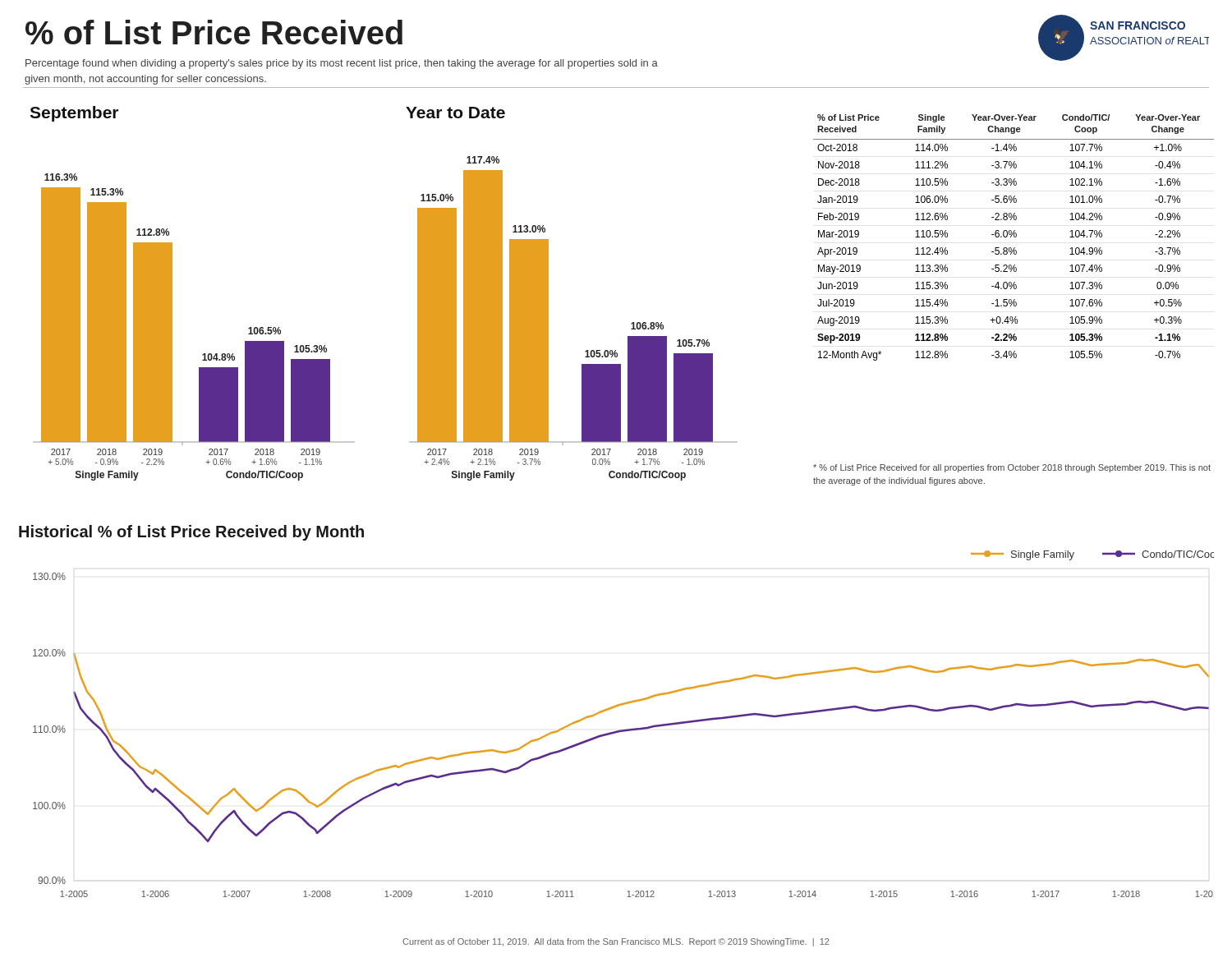This screenshot has height=953, width=1232.
Task: Navigate to the text starting "Percentage found when dividing"
Action: tap(341, 71)
